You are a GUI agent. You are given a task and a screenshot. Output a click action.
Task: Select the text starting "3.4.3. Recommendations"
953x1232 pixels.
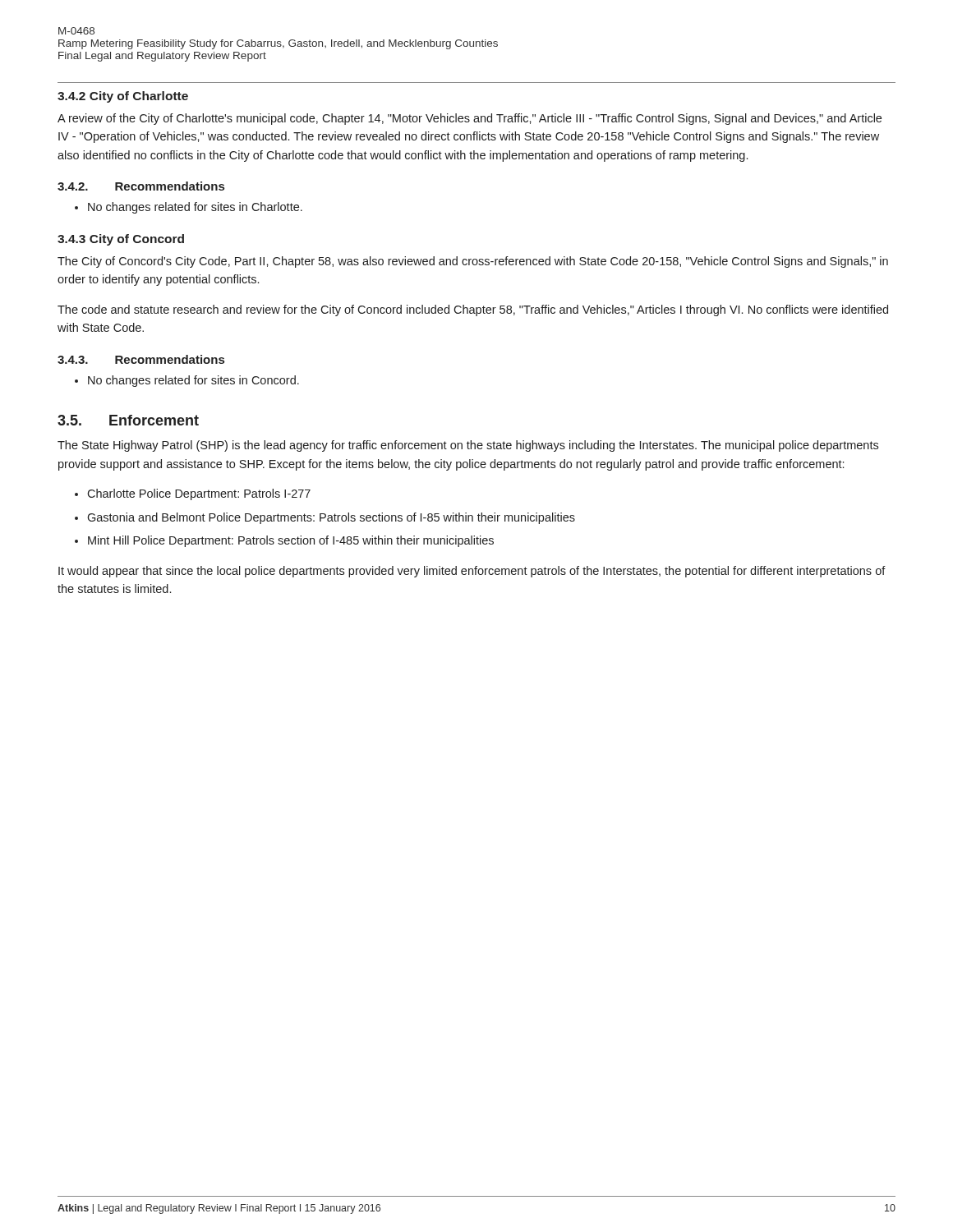pos(141,359)
